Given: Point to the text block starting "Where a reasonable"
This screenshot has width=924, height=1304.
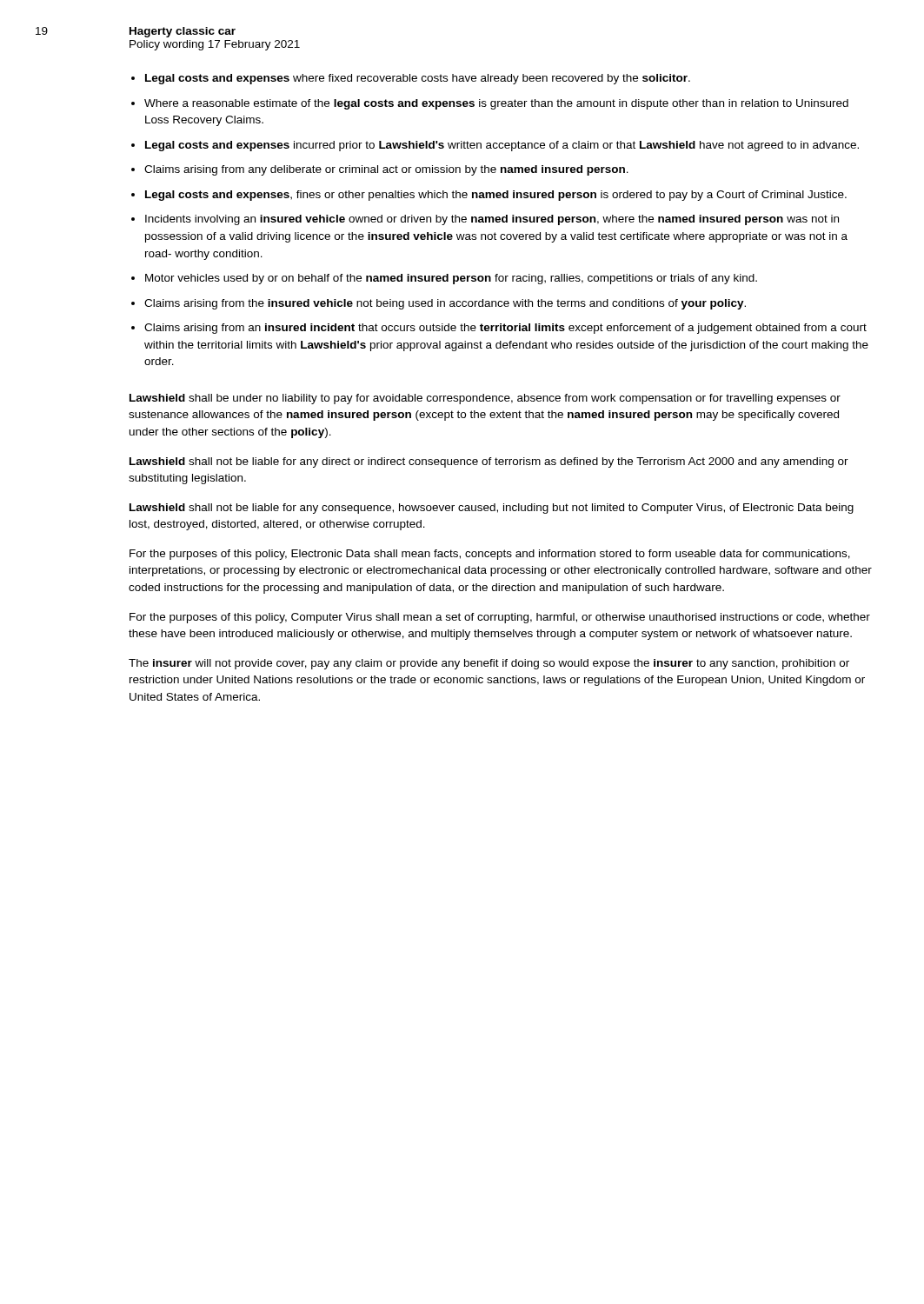Looking at the screenshot, I should pos(497,111).
